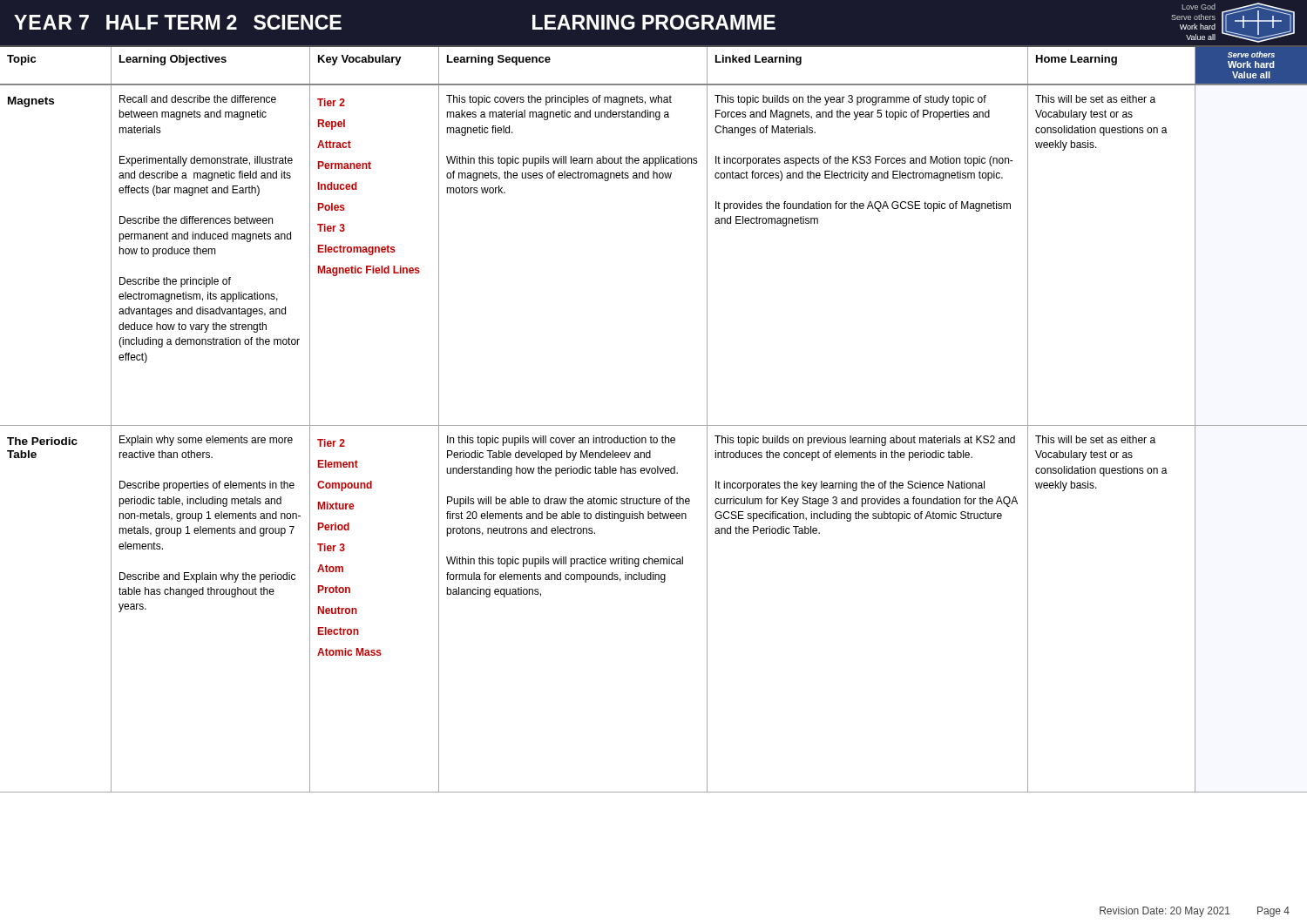Click on the table containing "Magnets Recall and describe the"
The height and width of the screenshot is (924, 1307).
point(654,256)
